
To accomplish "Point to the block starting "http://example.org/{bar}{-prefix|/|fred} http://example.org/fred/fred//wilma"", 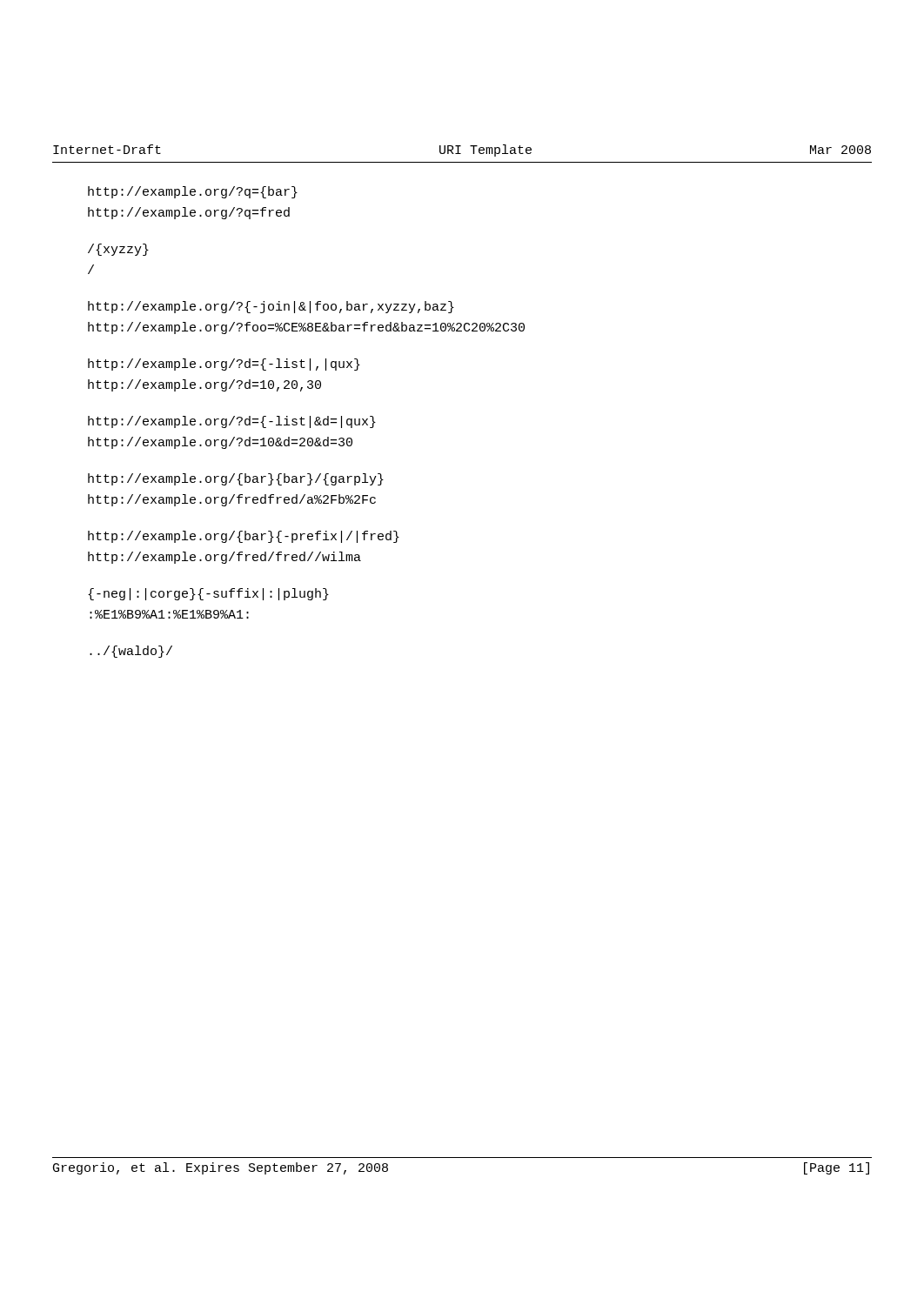I will [244, 548].
